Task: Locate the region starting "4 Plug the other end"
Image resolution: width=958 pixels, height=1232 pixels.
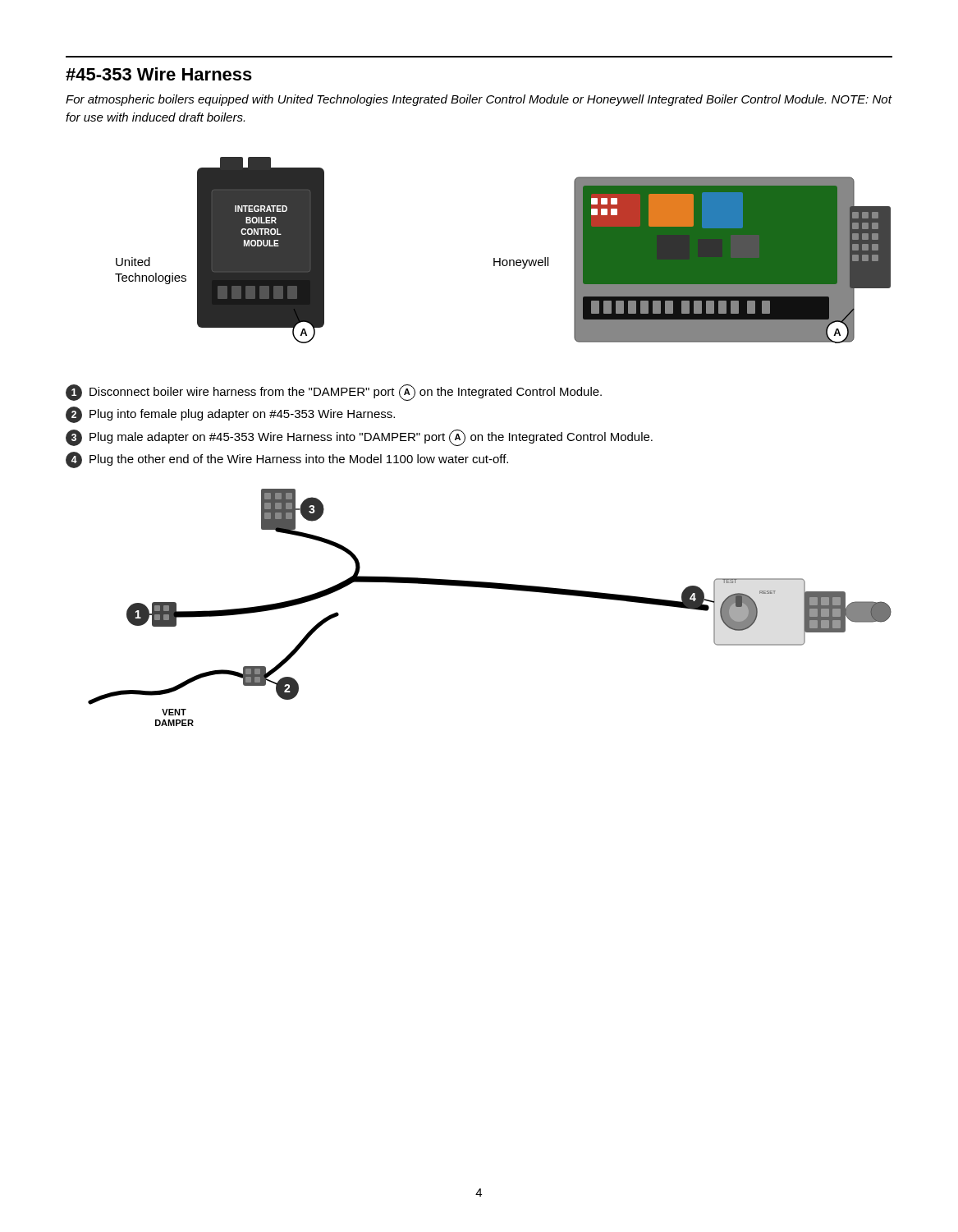Action: tap(288, 459)
